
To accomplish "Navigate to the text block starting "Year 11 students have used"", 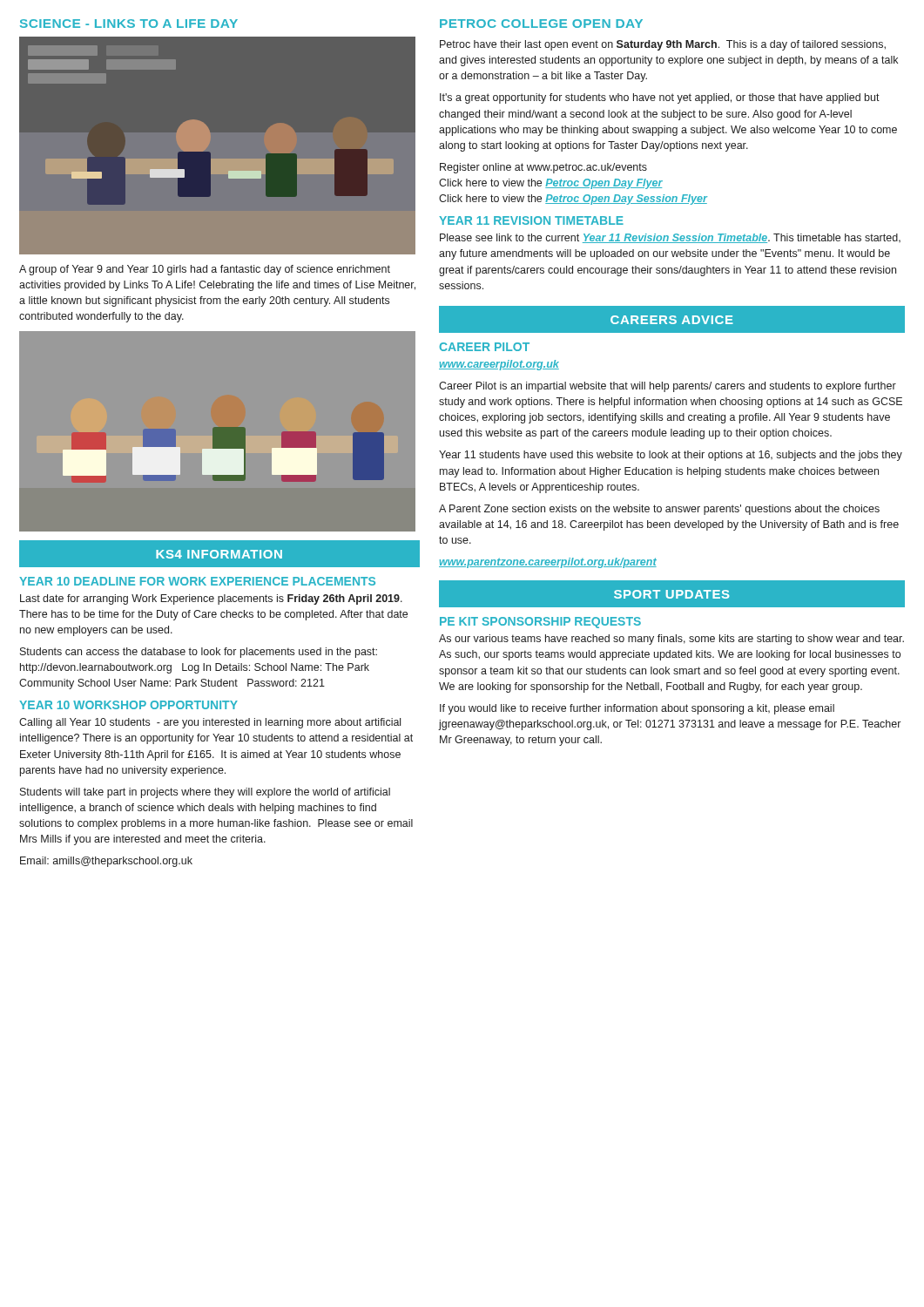I will tap(672, 471).
